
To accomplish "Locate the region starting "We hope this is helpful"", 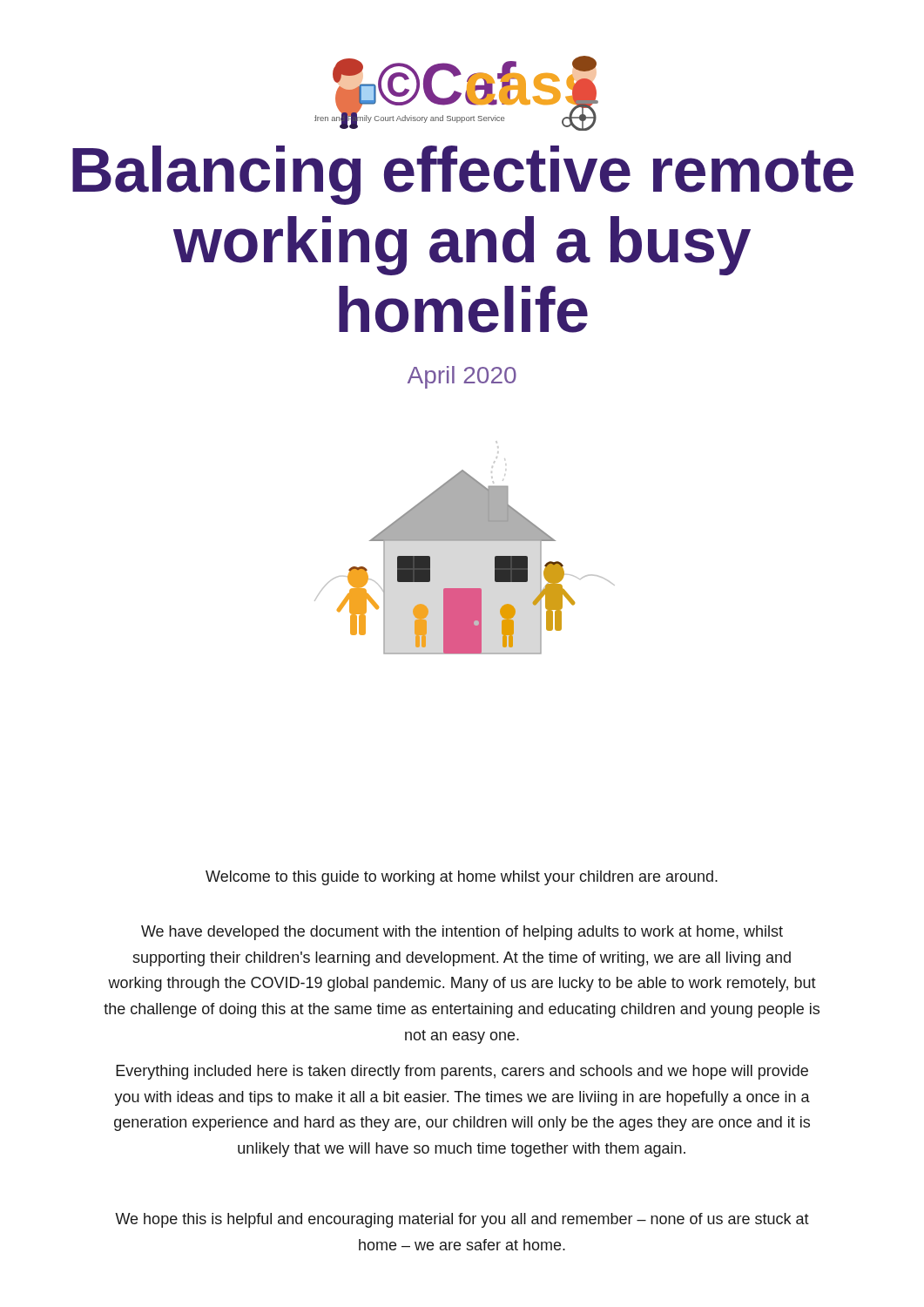I will coord(462,1233).
